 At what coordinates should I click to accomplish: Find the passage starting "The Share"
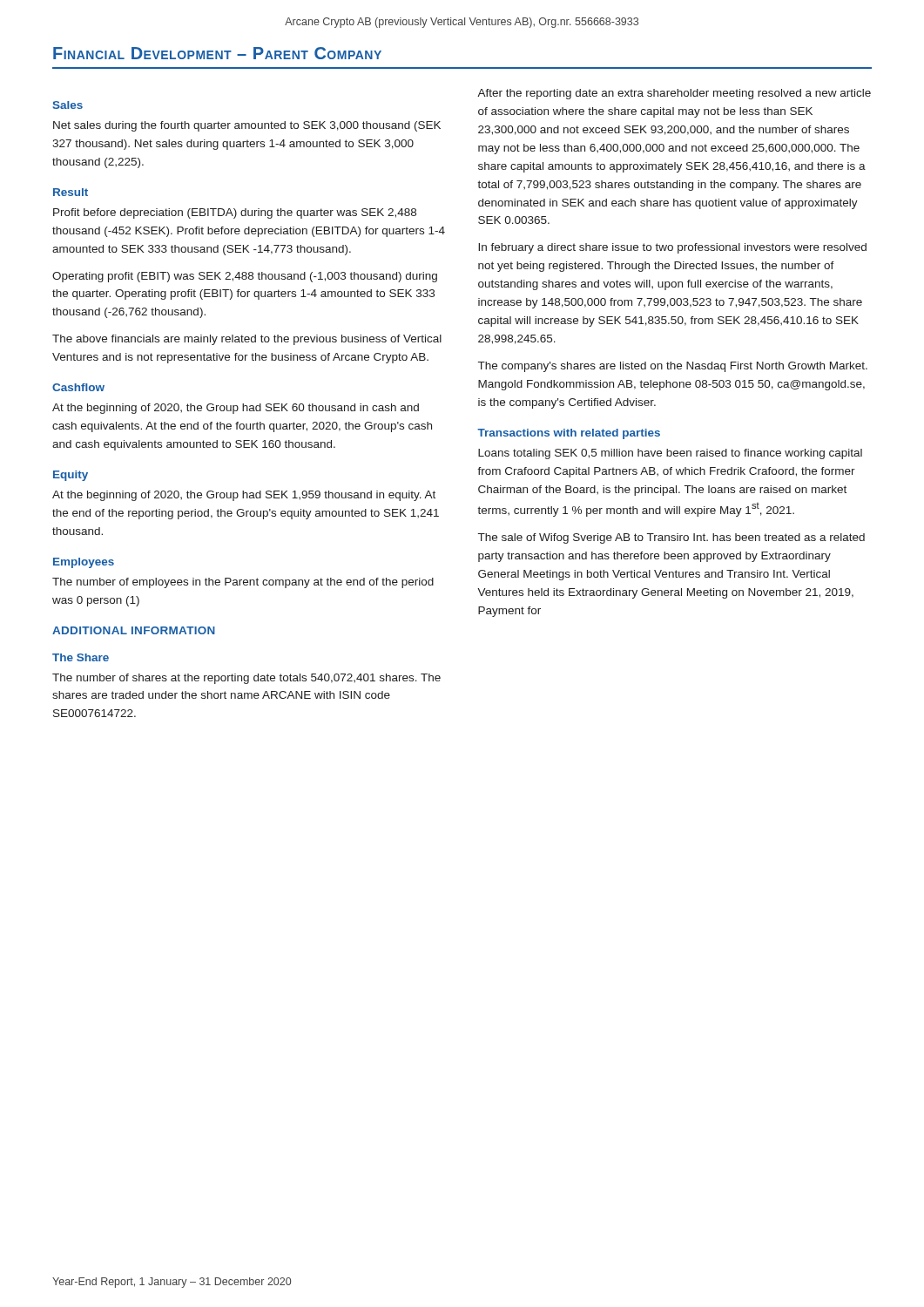81,657
